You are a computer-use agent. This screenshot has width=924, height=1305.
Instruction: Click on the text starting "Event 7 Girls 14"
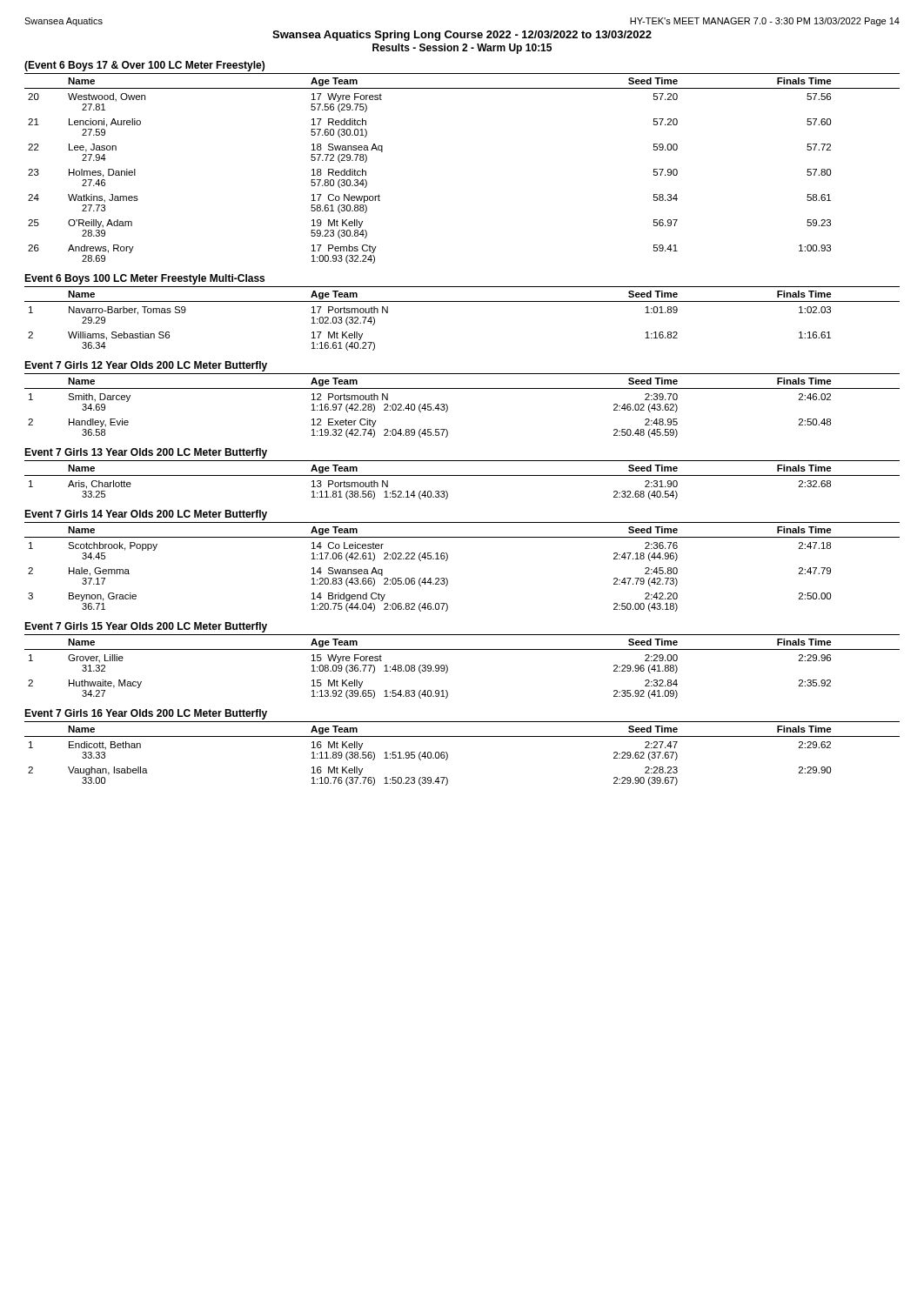tap(146, 514)
